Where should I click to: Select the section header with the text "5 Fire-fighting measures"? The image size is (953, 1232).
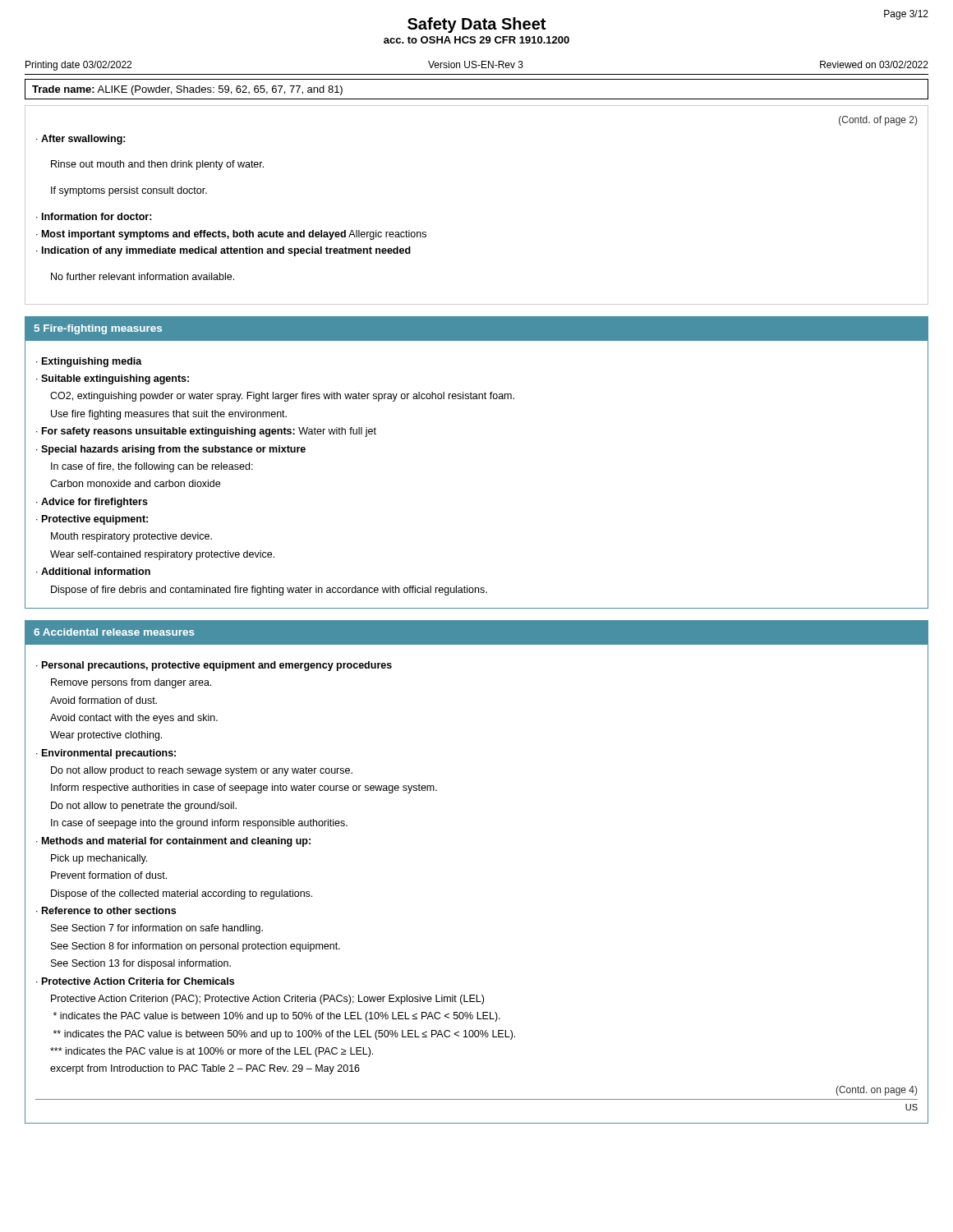(x=98, y=328)
